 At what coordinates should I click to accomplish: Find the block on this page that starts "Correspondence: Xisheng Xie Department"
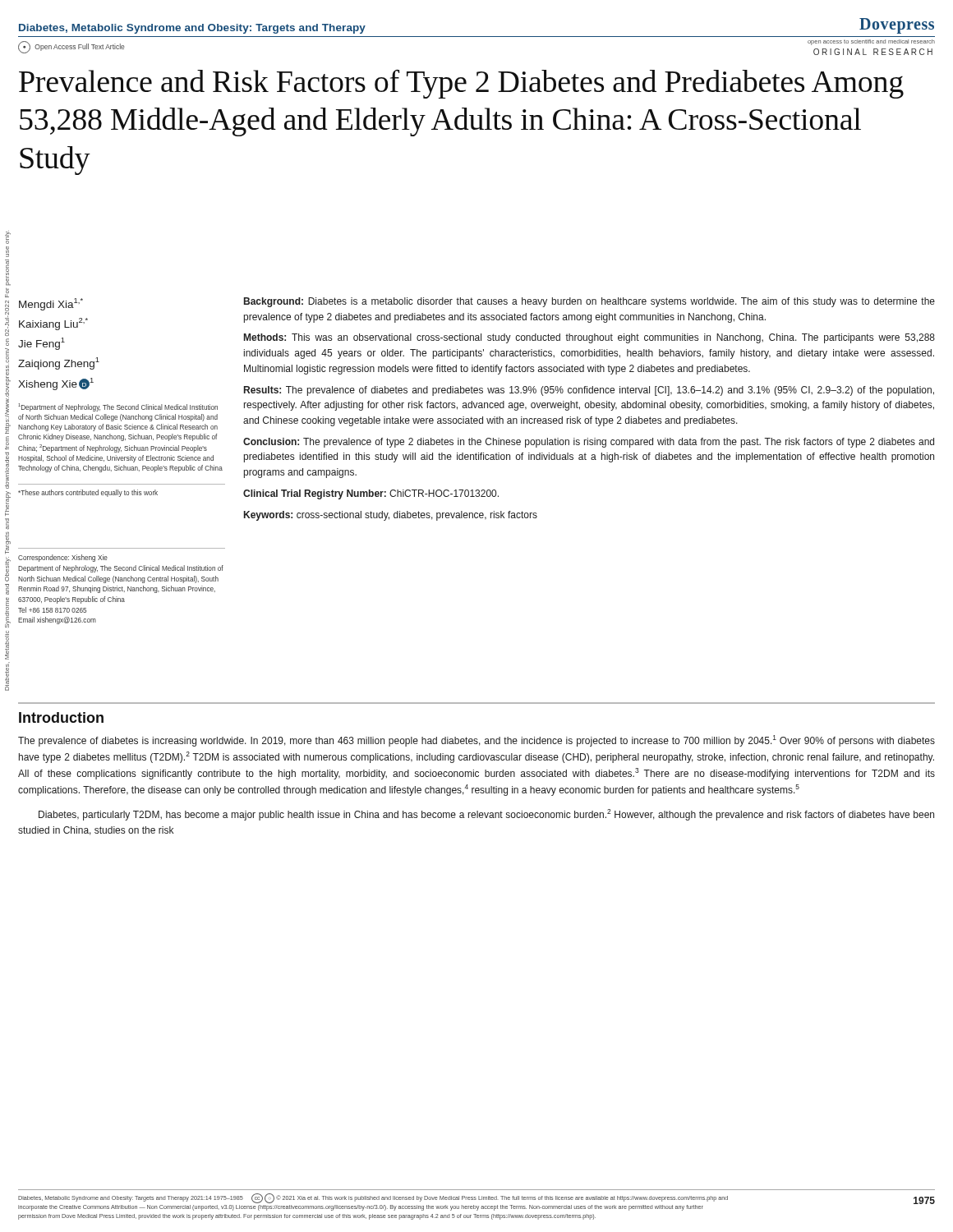(x=121, y=590)
